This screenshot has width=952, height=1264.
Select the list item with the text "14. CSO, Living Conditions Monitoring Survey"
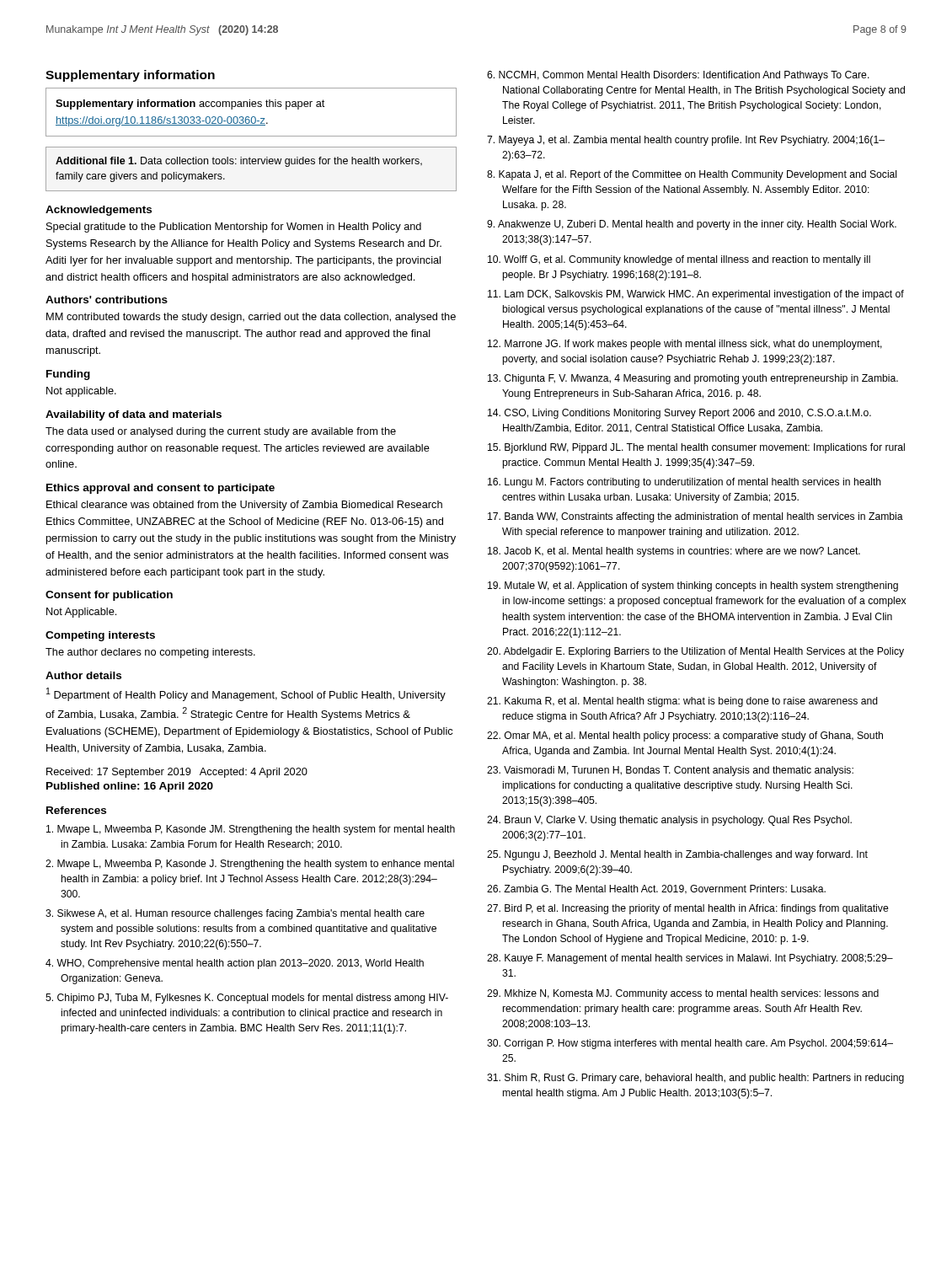(679, 420)
